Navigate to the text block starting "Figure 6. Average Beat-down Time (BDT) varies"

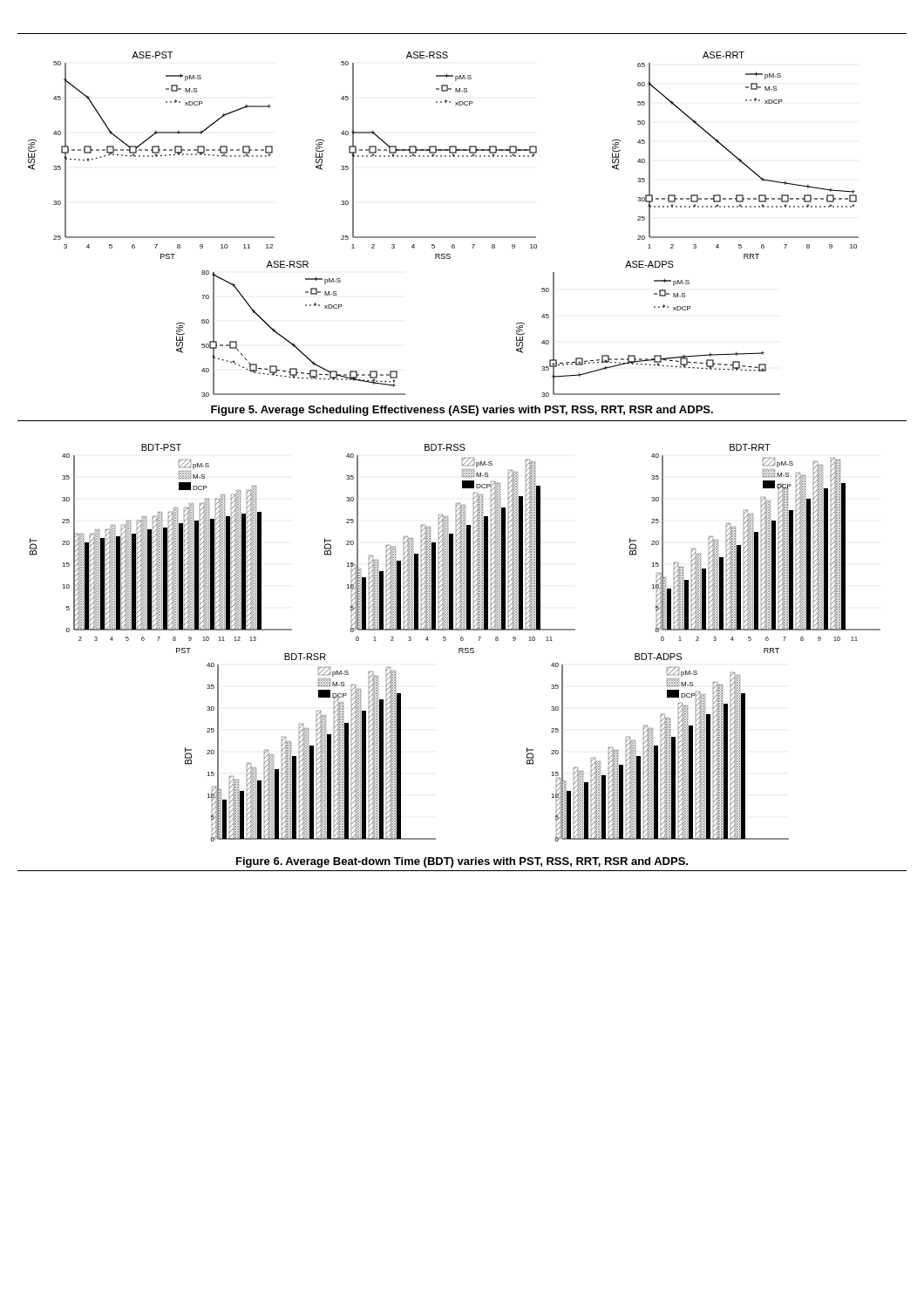pos(462,861)
